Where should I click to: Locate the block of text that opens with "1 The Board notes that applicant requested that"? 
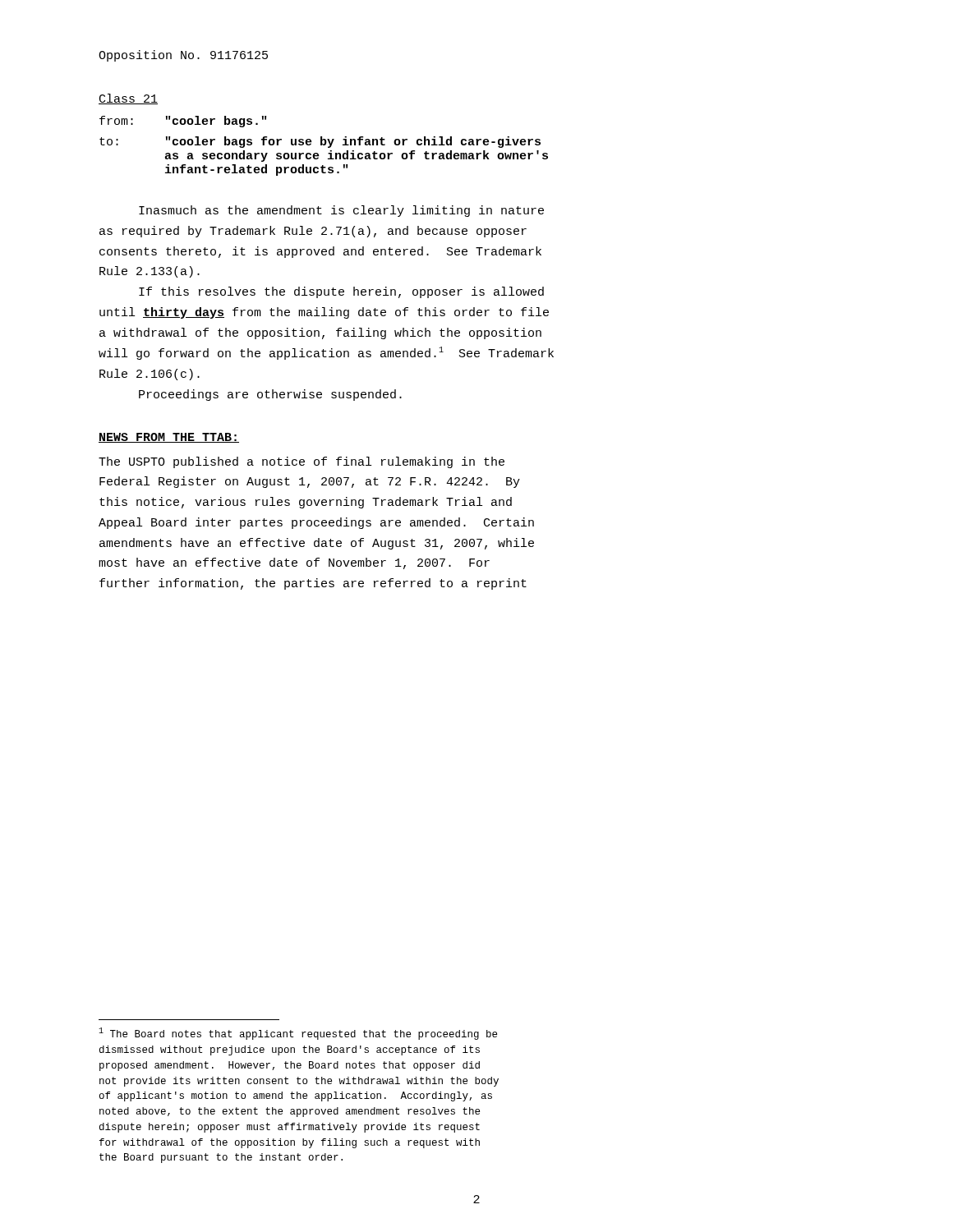point(299,1095)
